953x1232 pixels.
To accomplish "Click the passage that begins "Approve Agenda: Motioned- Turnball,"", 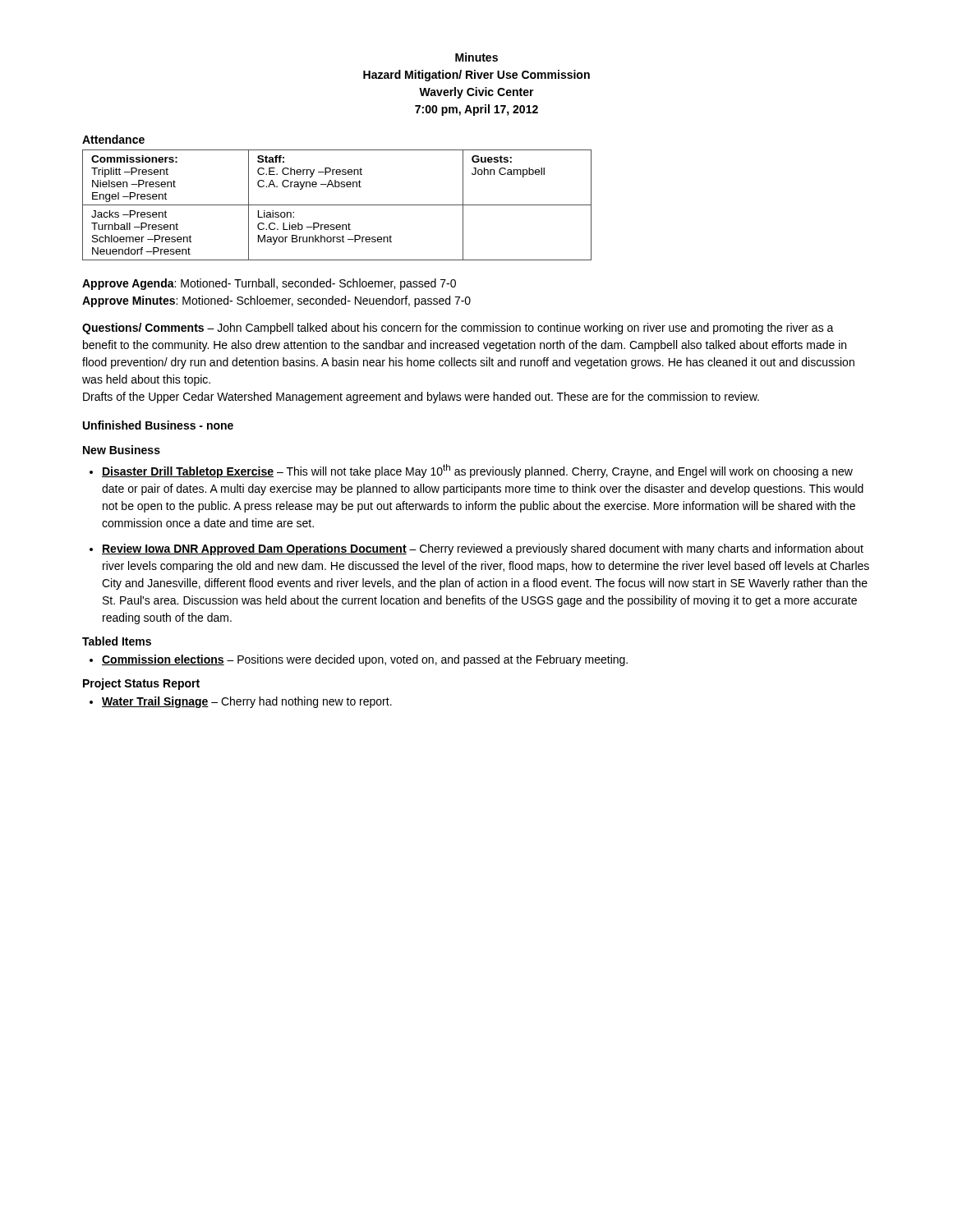I will [x=277, y=292].
